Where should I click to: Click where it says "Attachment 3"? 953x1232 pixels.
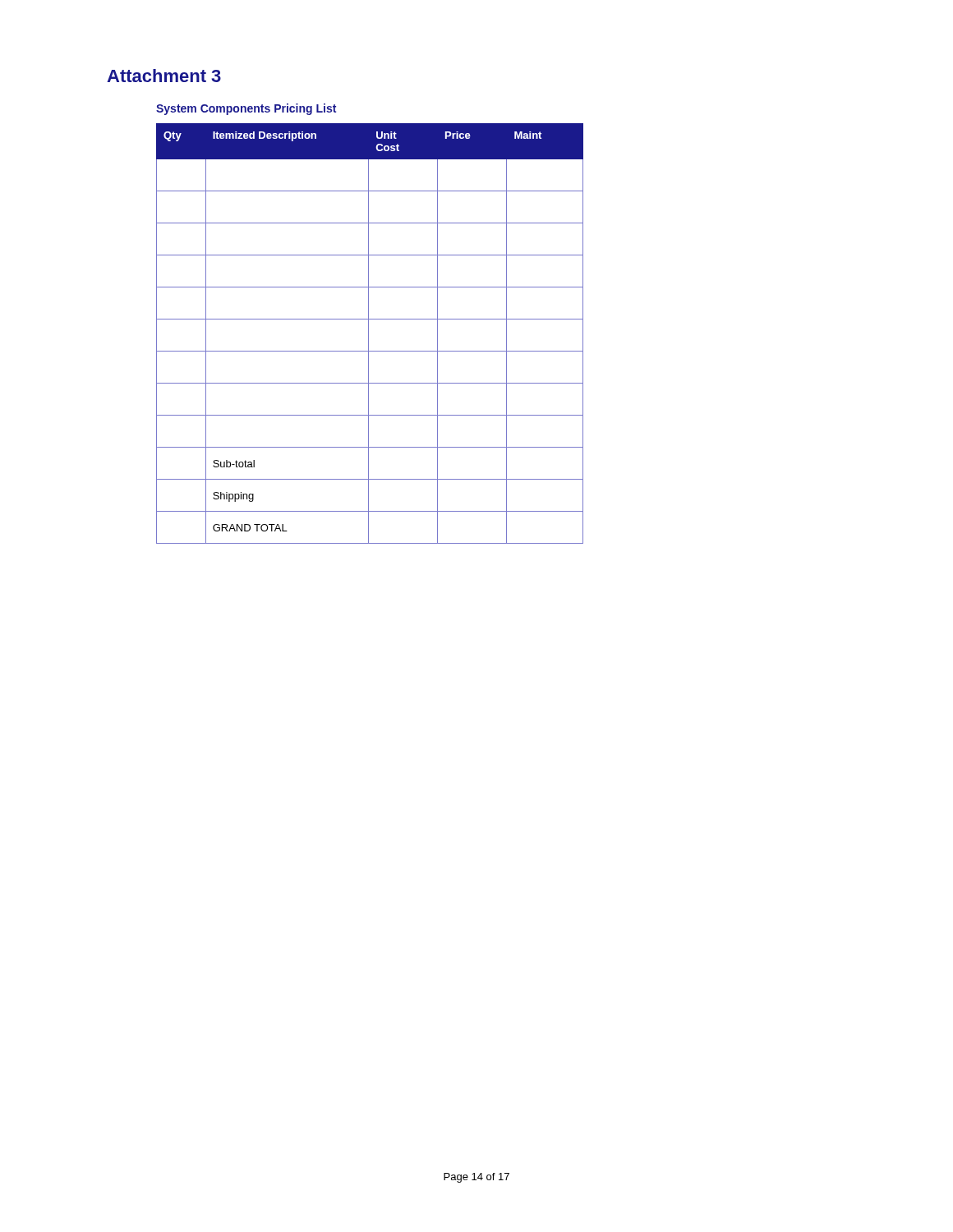click(x=164, y=76)
